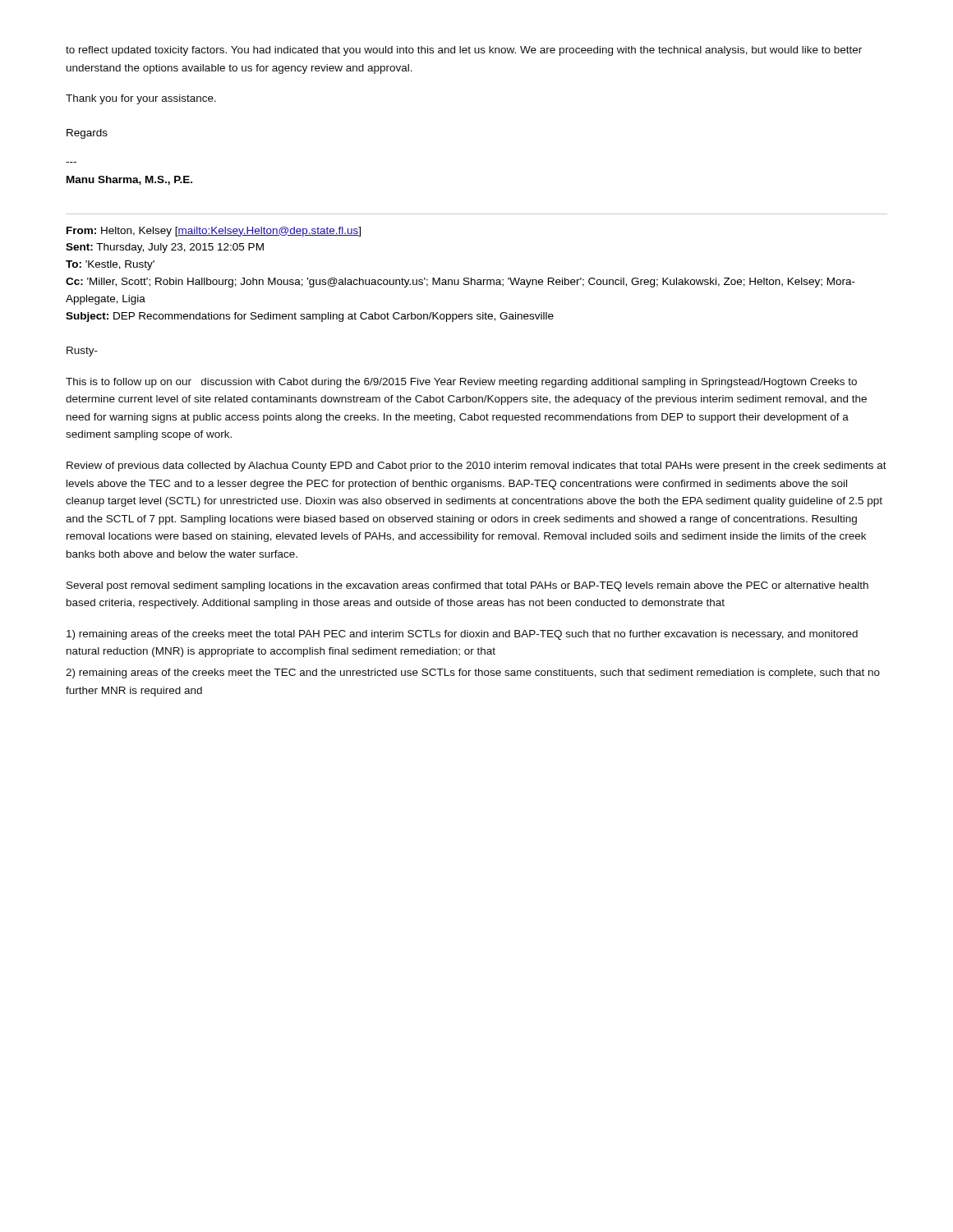953x1232 pixels.
Task: Select the list item containing "2) remaining areas of"
Action: click(x=473, y=681)
